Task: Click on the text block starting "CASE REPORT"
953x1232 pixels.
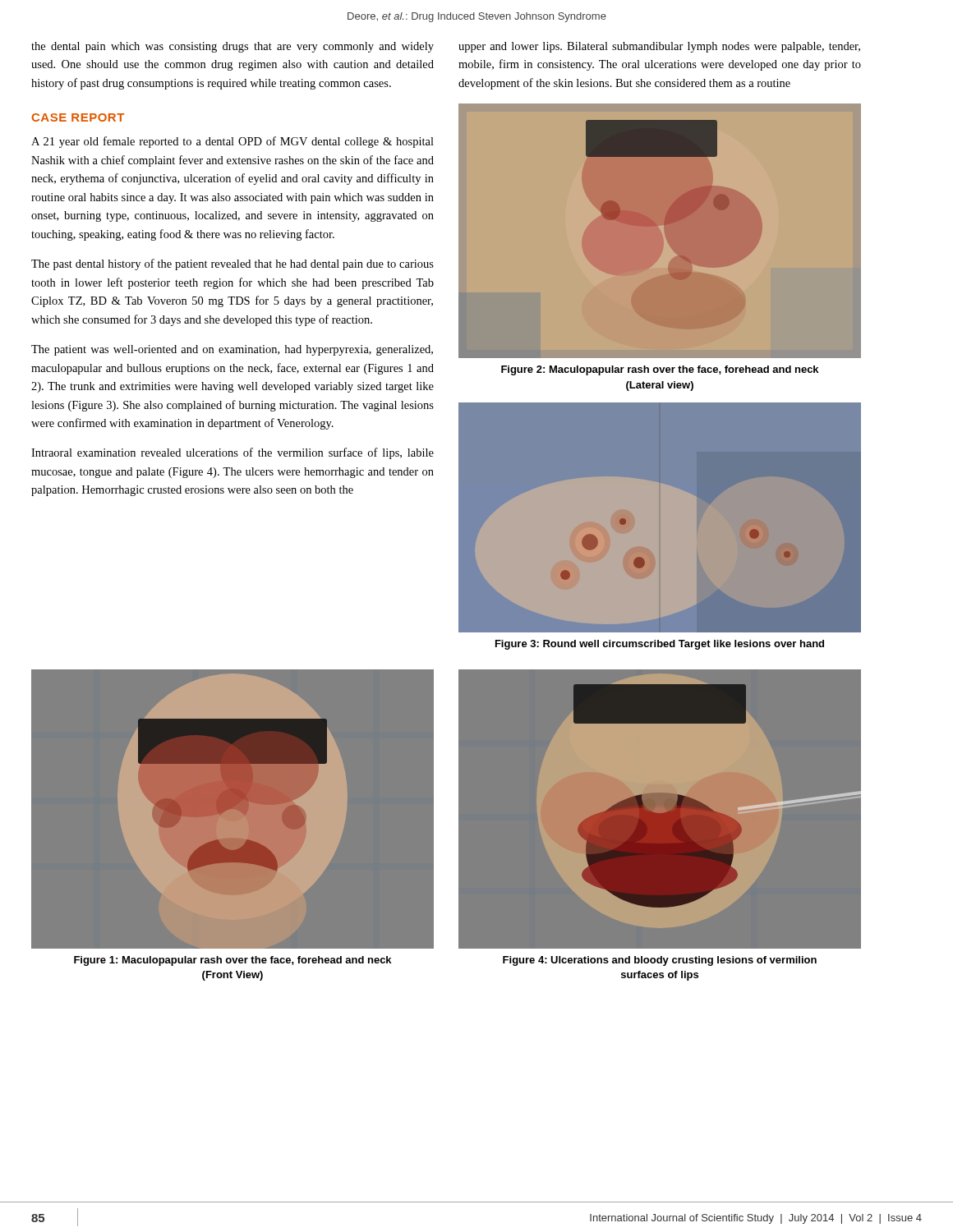Action: [78, 117]
